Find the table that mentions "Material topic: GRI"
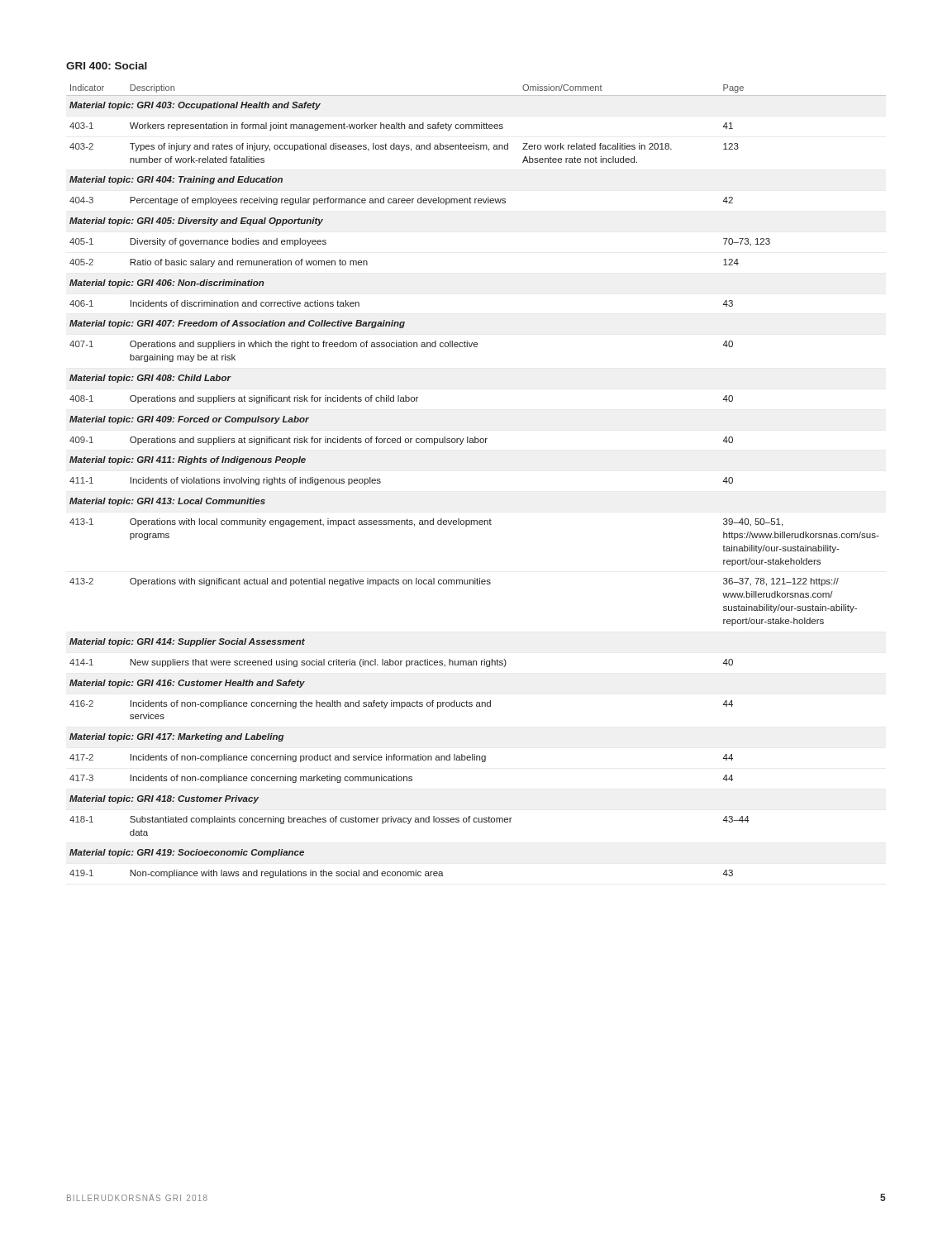Viewport: 952px width, 1240px height. (x=476, y=482)
